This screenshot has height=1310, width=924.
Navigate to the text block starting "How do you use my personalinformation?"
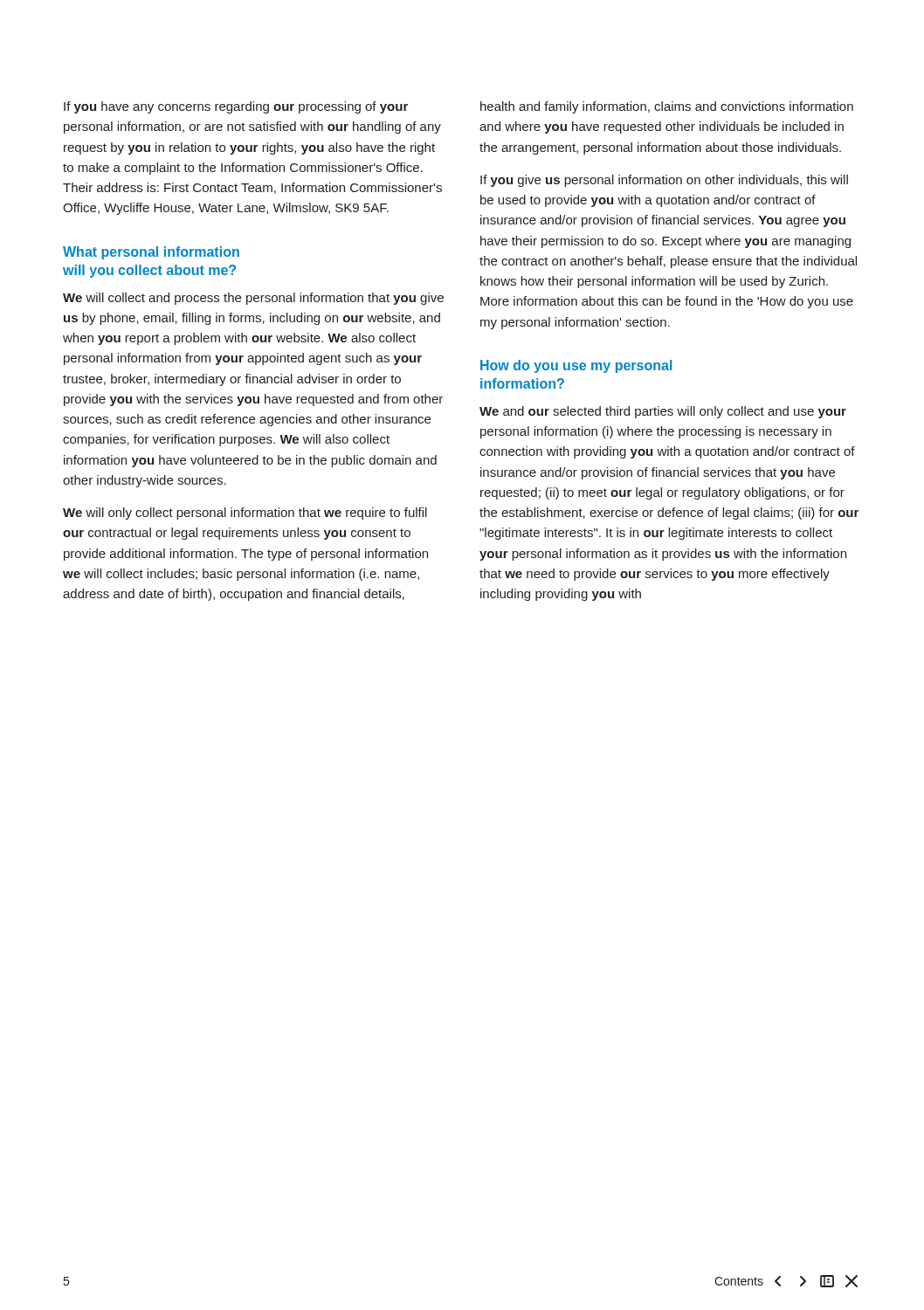[x=576, y=375]
